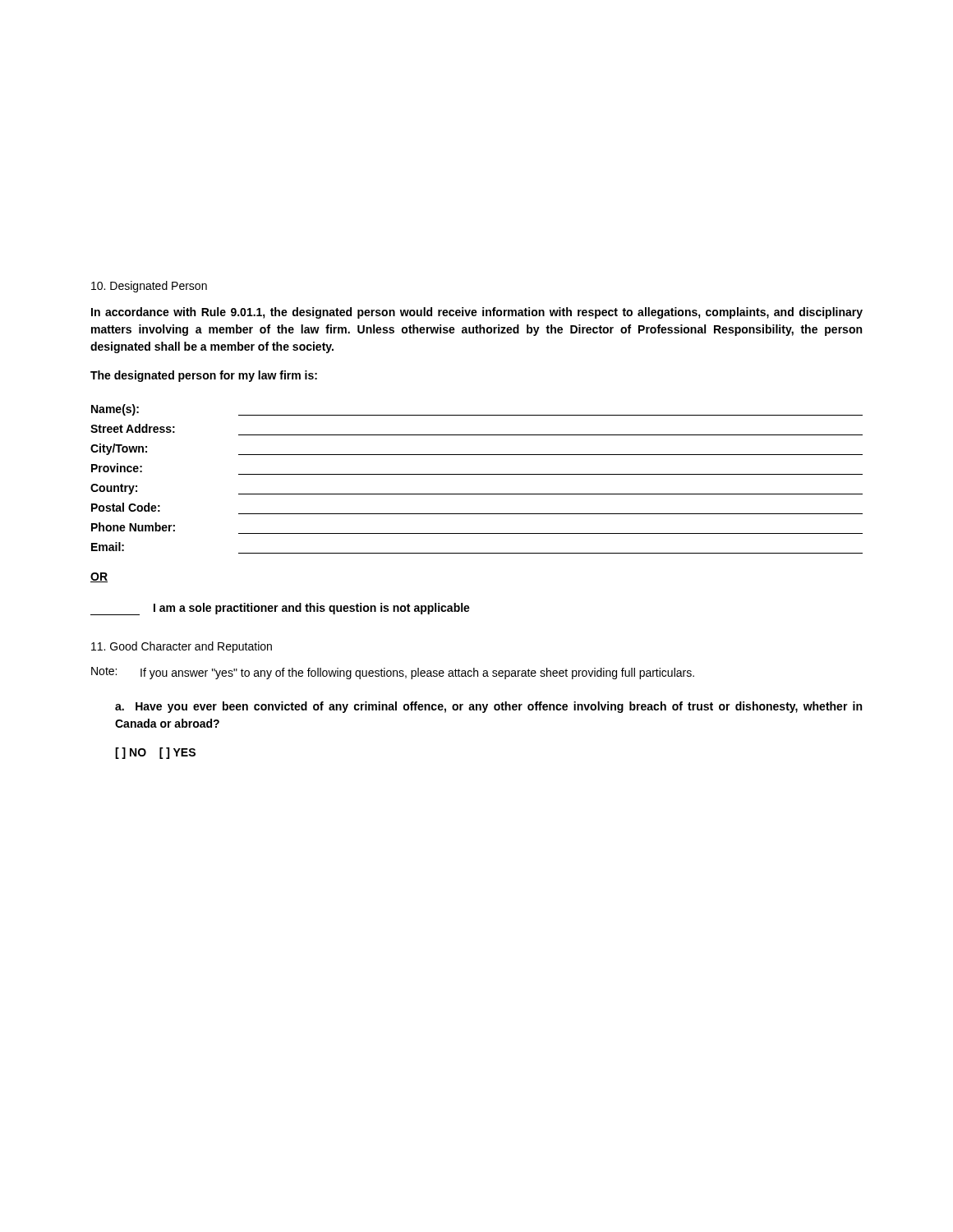The height and width of the screenshot is (1232, 953).
Task: Locate the list item containing "a. Have you ever been convicted of any"
Action: click(476, 715)
